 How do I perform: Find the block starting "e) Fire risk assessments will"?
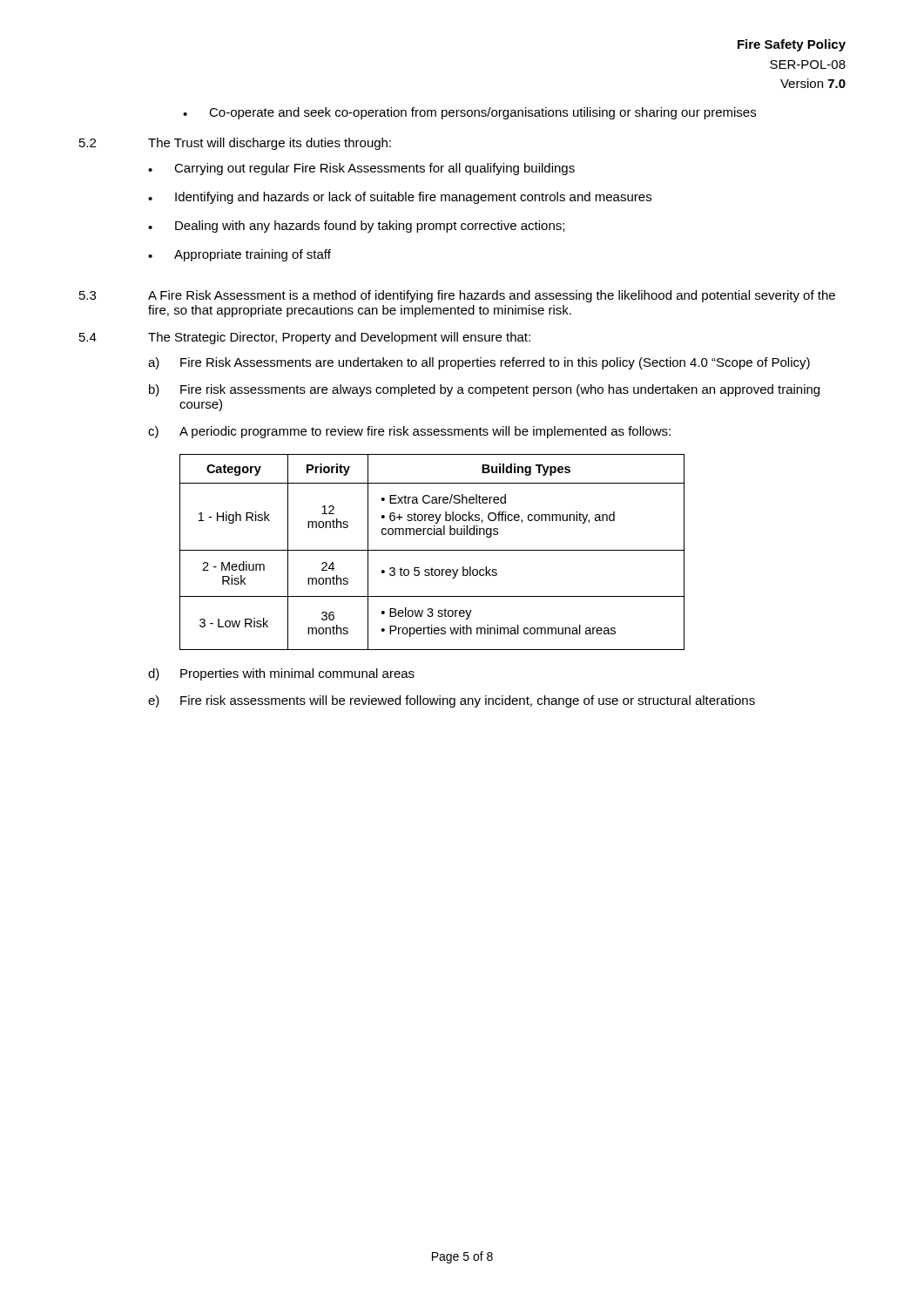click(497, 700)
